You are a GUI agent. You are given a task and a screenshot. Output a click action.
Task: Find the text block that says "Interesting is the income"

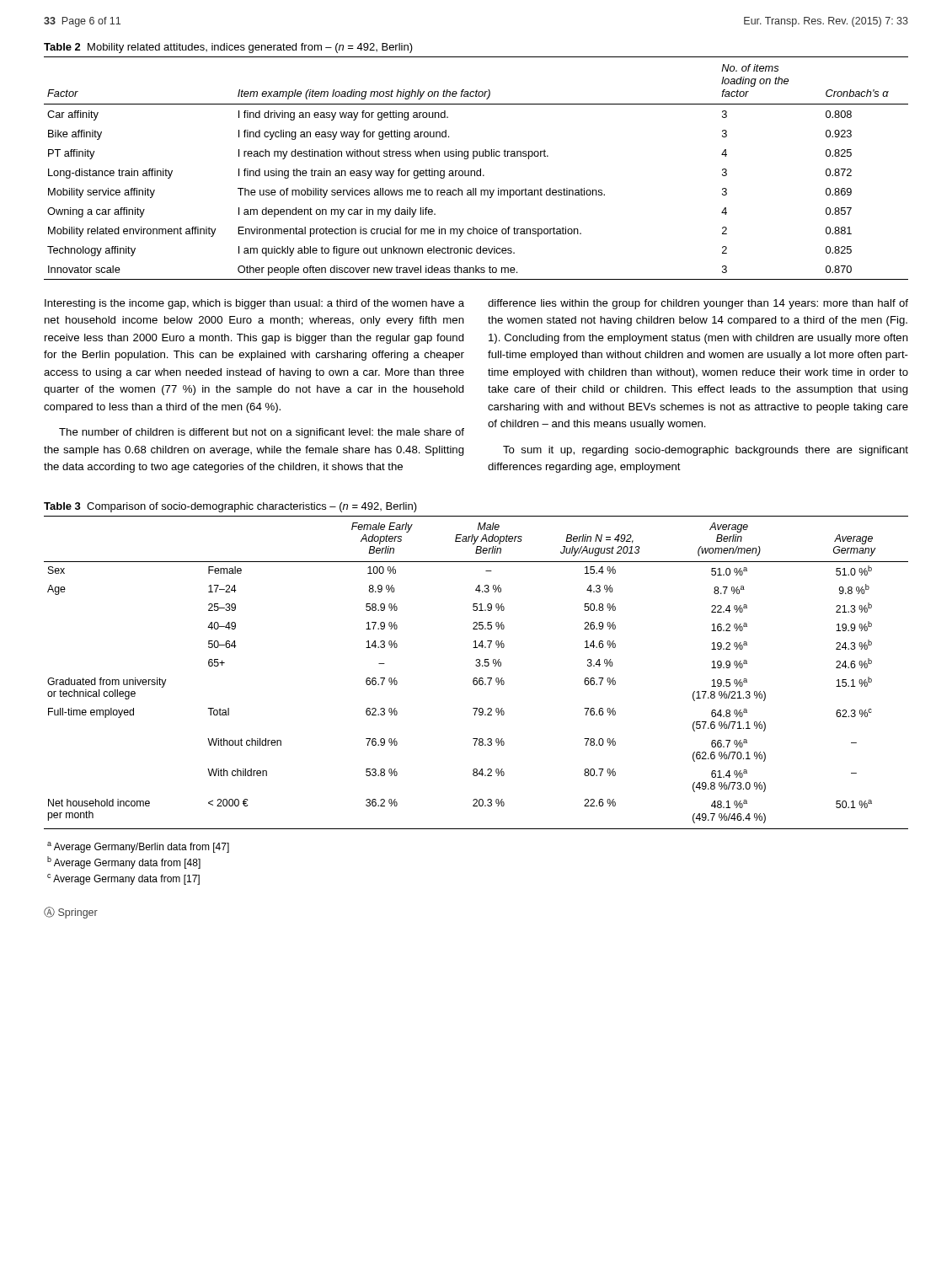[x=254, y=385]
